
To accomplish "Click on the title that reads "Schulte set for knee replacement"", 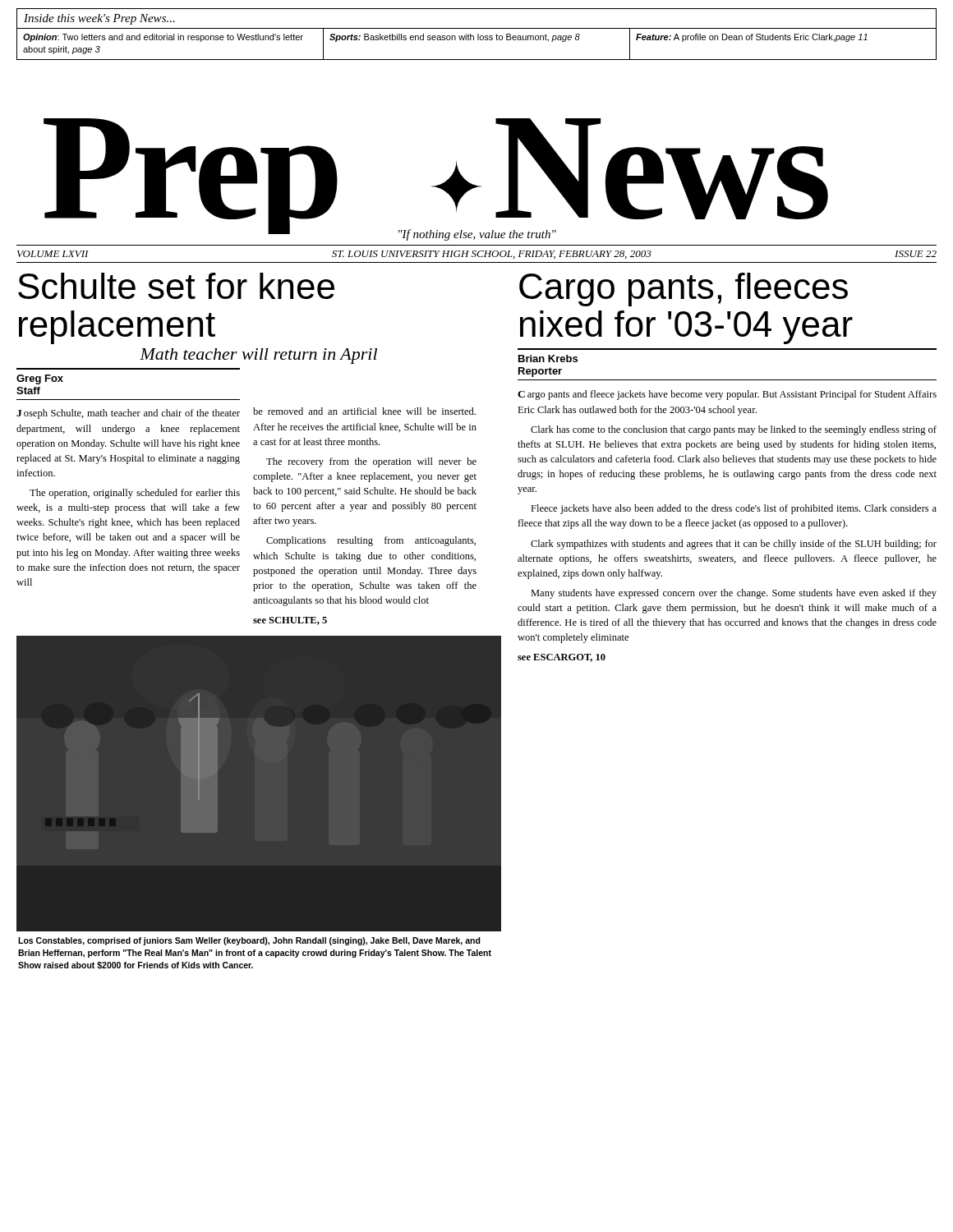I will pos(176,306).
